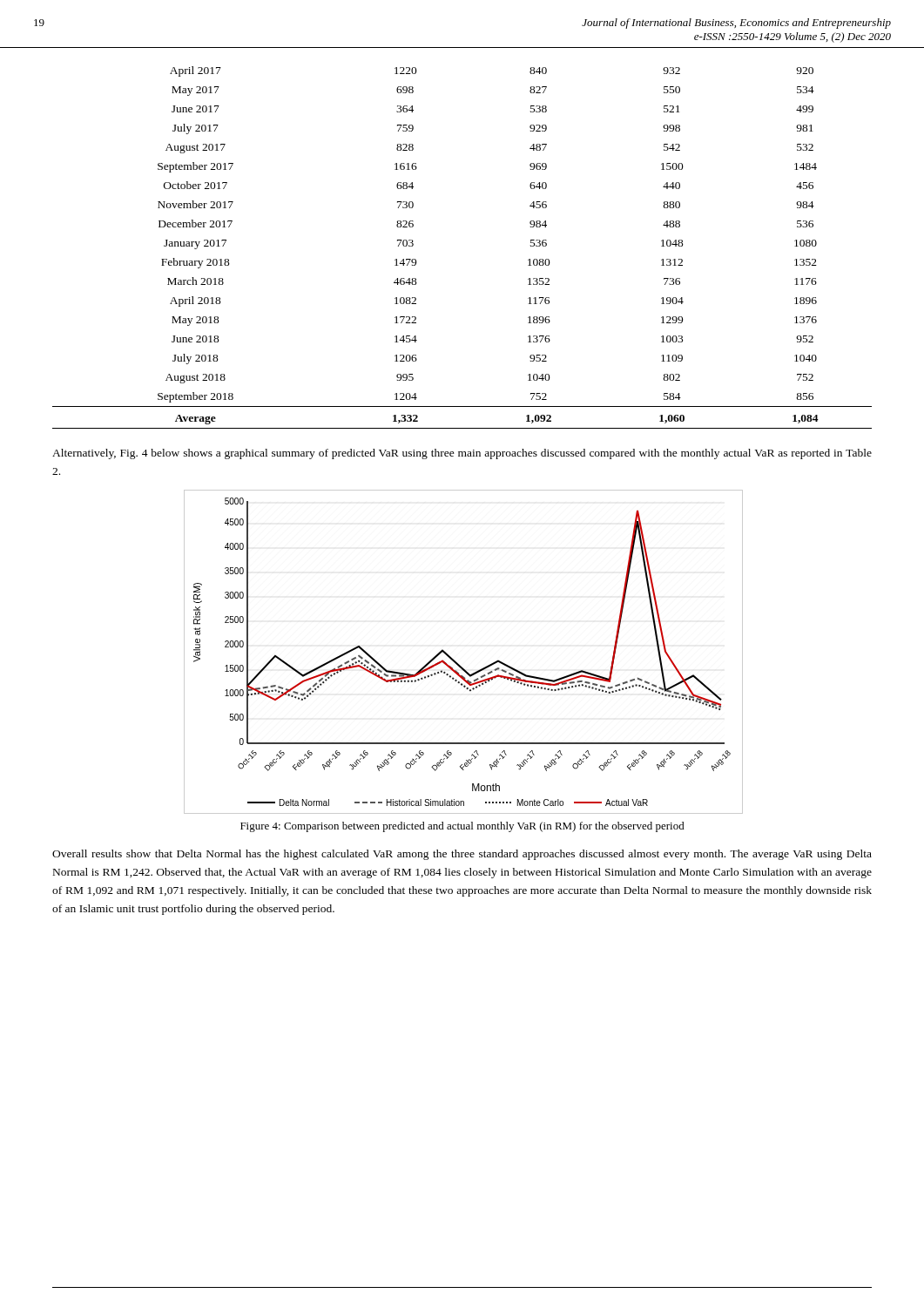Find the text starting "Overall results show"

(462, 881)
